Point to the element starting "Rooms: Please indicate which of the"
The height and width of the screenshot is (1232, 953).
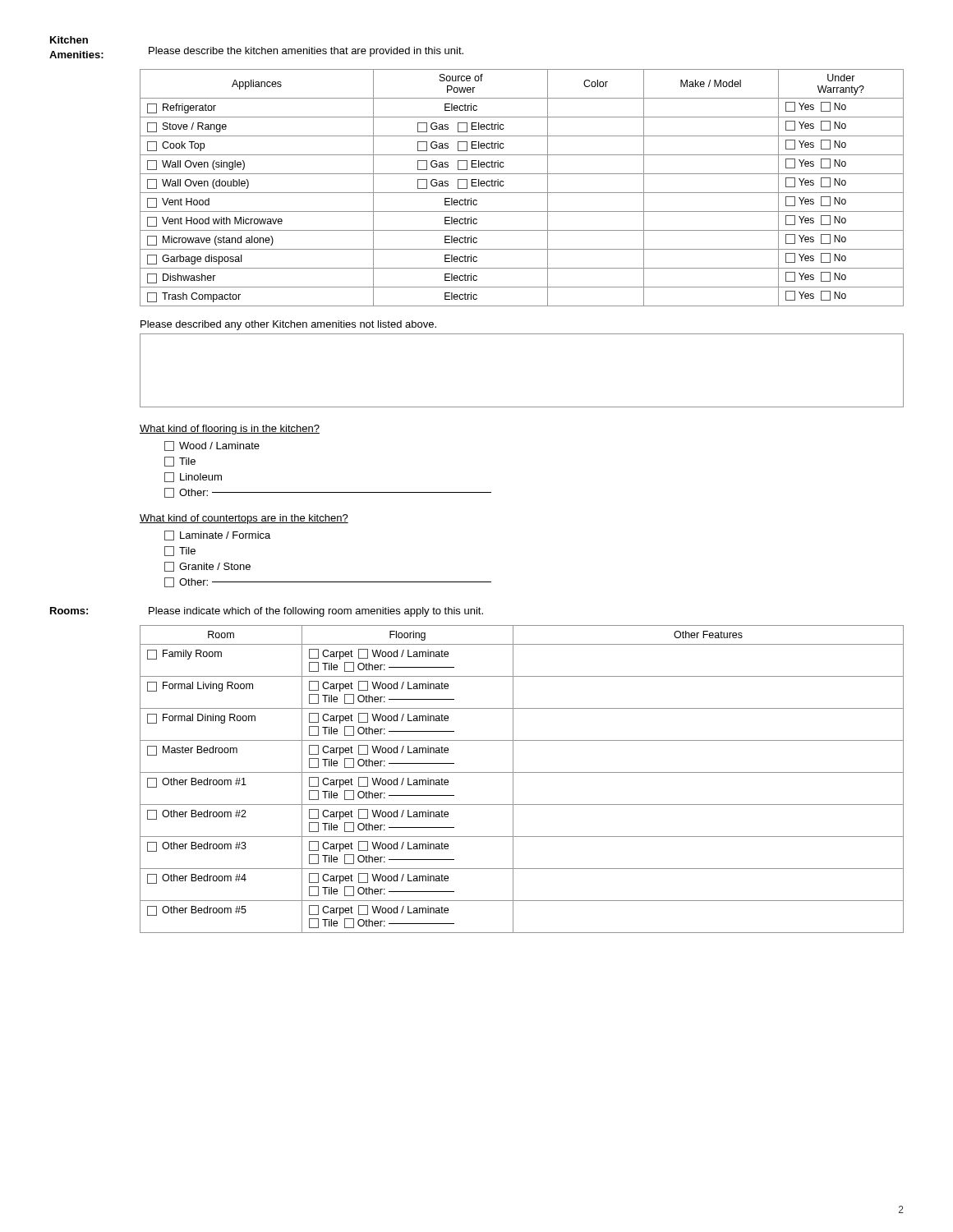pyautogui.click(x=267, y=611)
